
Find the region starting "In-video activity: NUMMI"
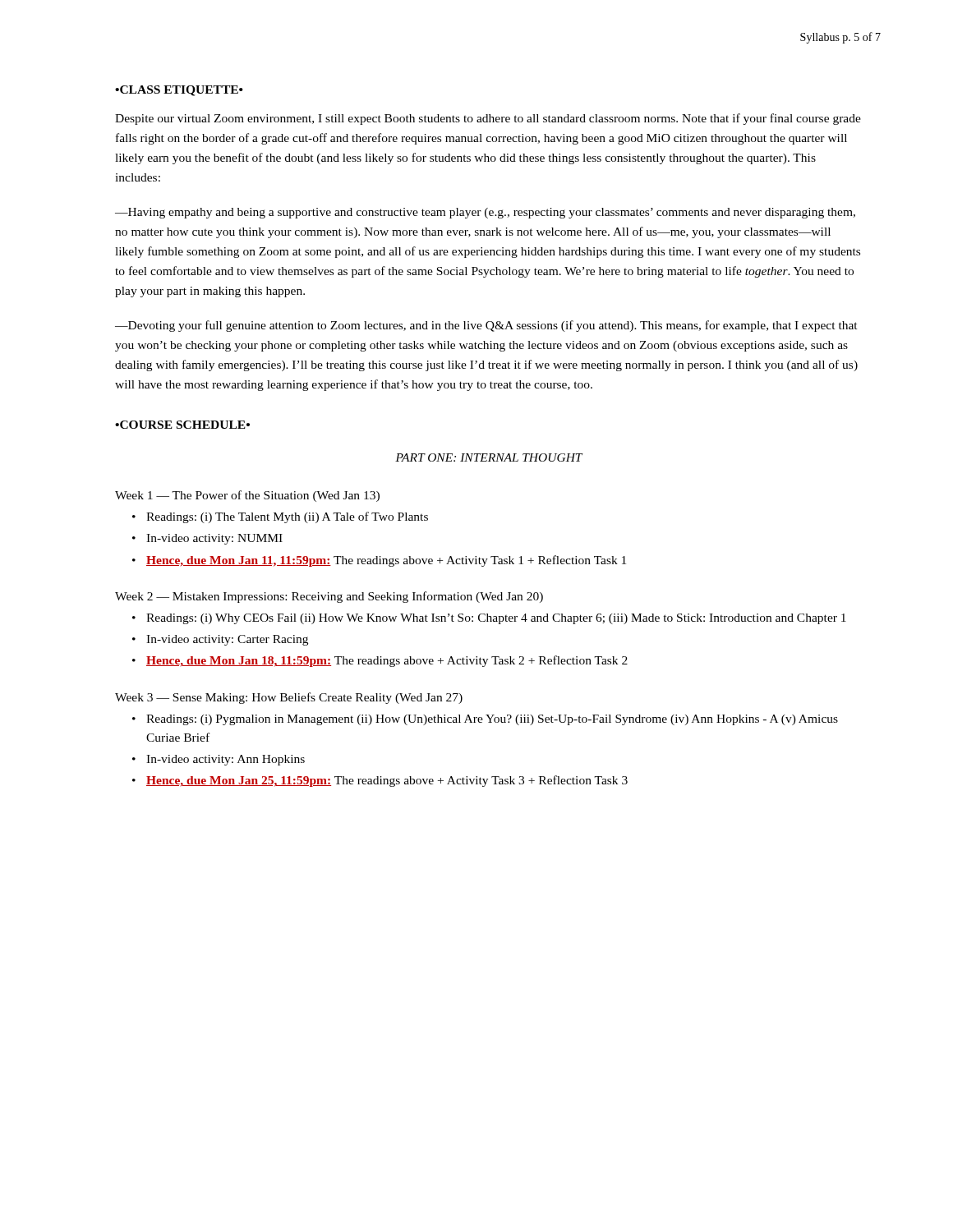coord(214,538)
